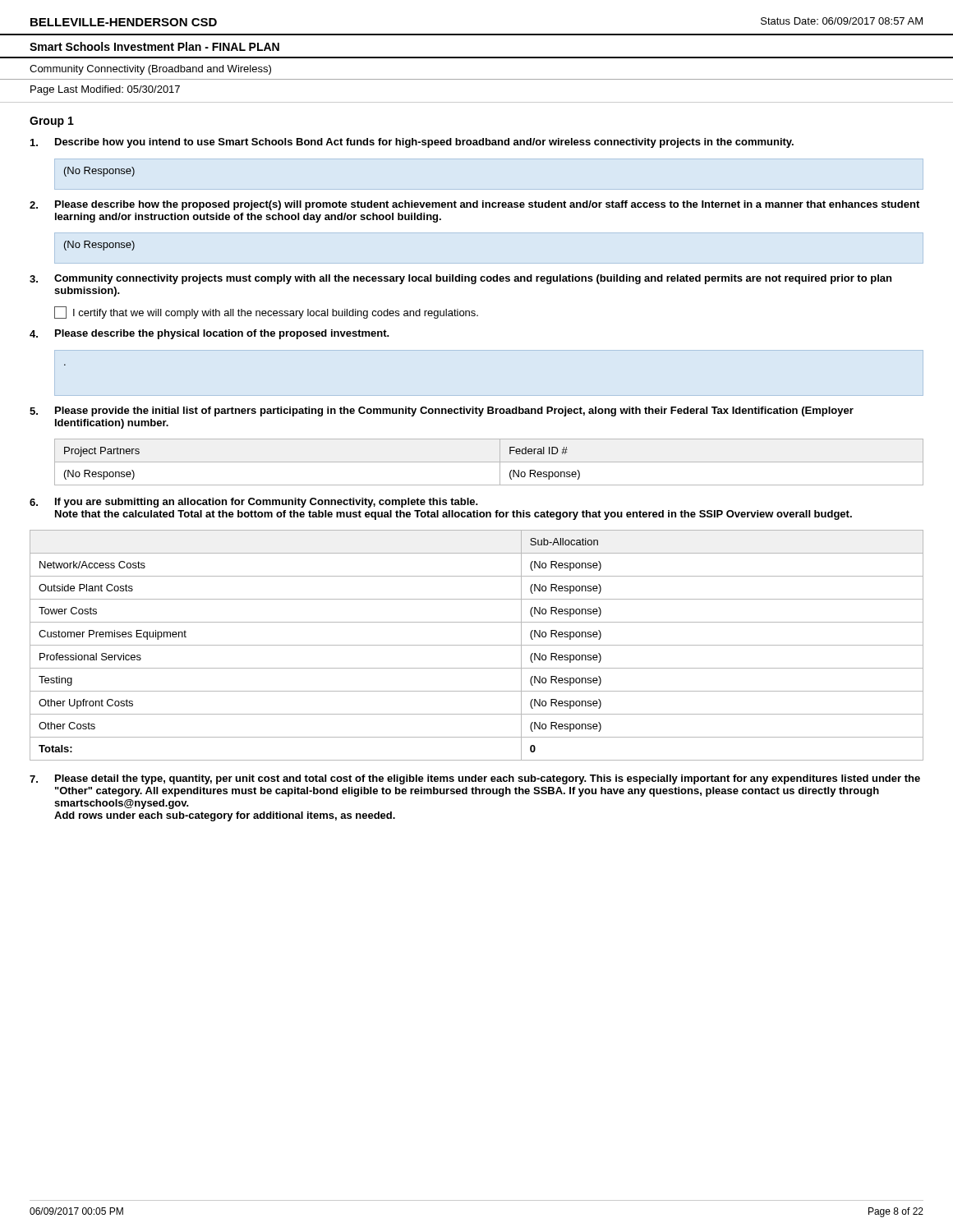Click on the element starting "Describe how you intend to"
Screen dimensions: 1232x953
[x=476, y=142]
